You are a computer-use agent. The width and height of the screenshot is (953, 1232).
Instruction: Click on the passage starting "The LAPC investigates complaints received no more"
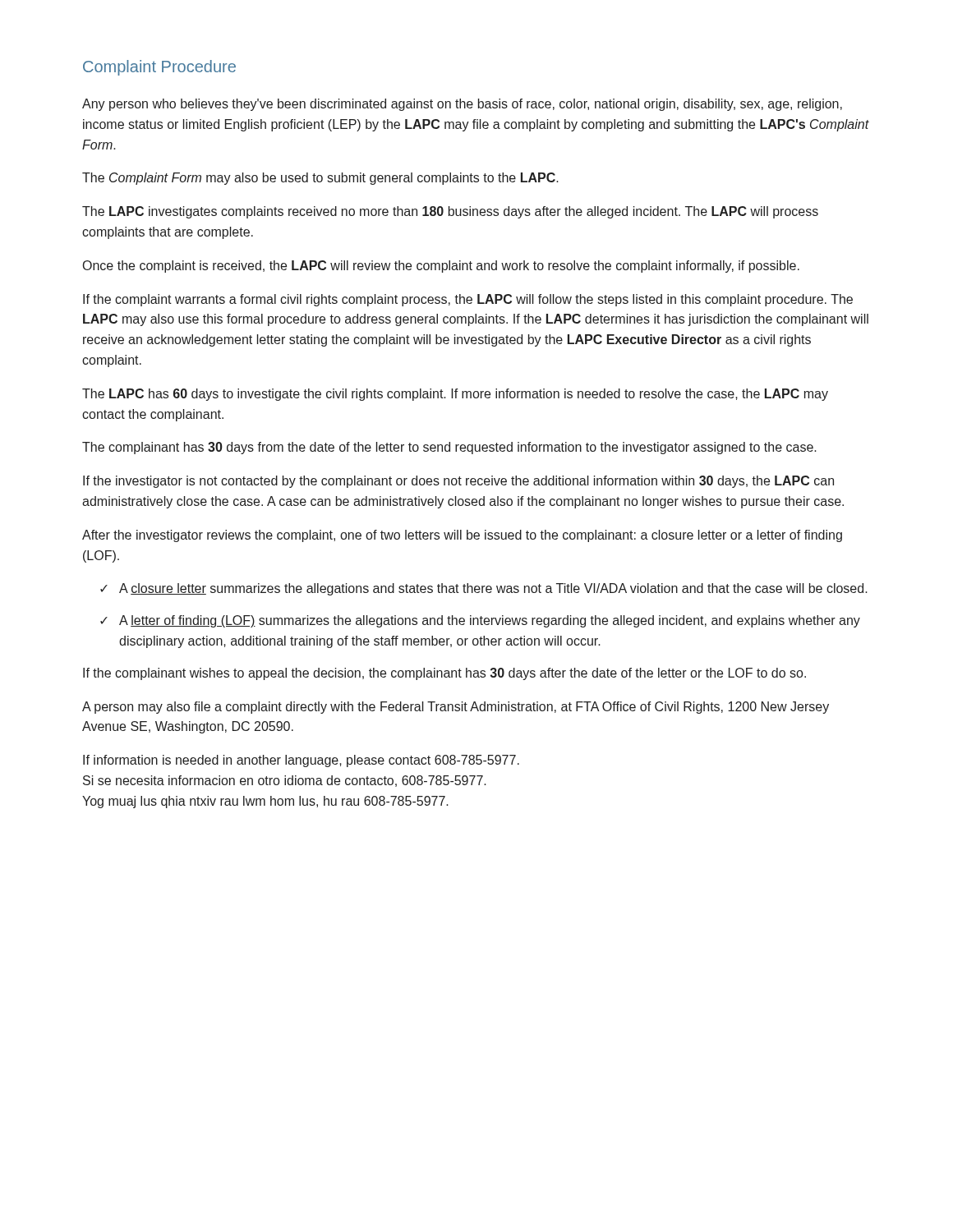(x=450, y=222)
